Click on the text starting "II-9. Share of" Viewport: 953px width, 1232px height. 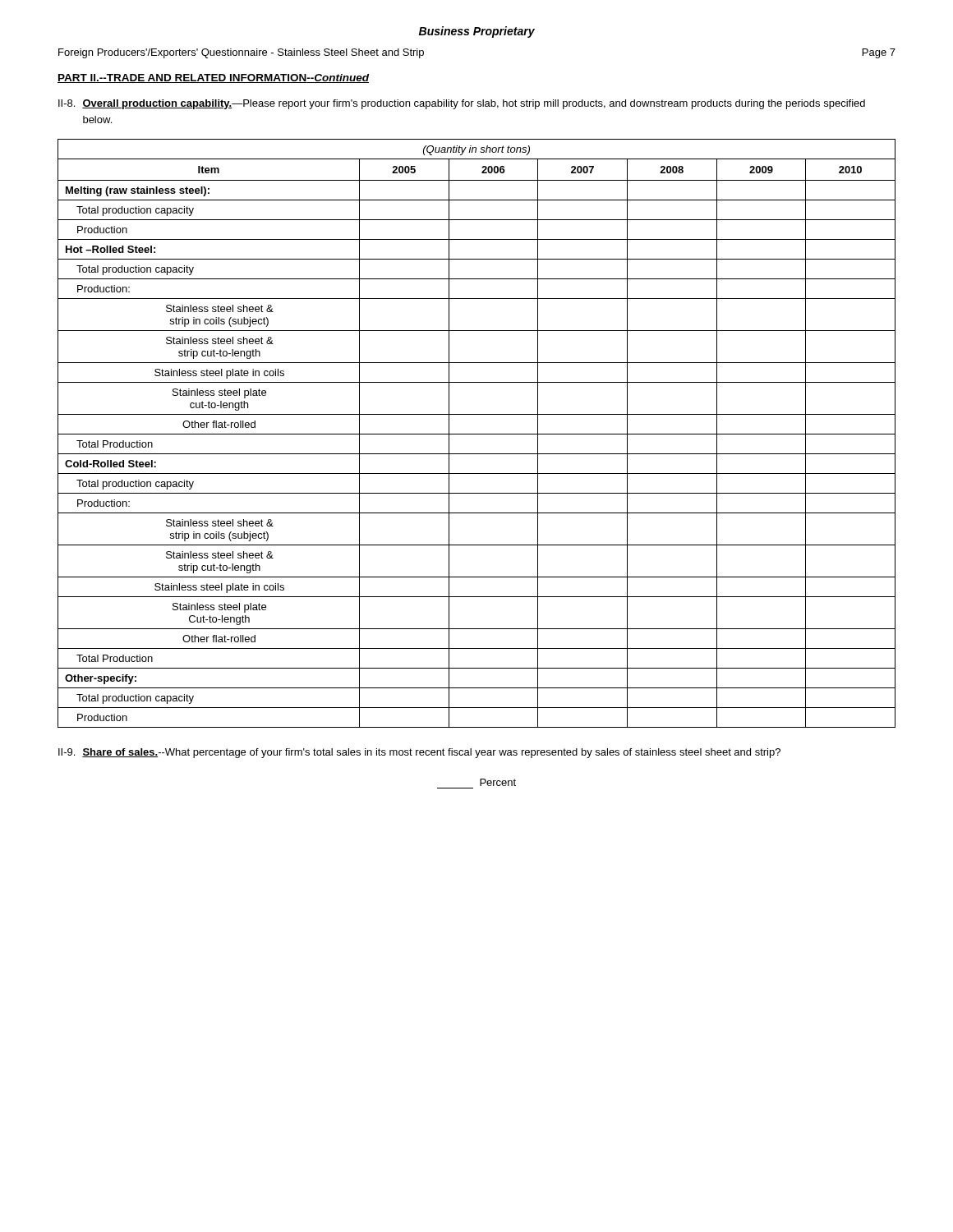tap(419, 752)
